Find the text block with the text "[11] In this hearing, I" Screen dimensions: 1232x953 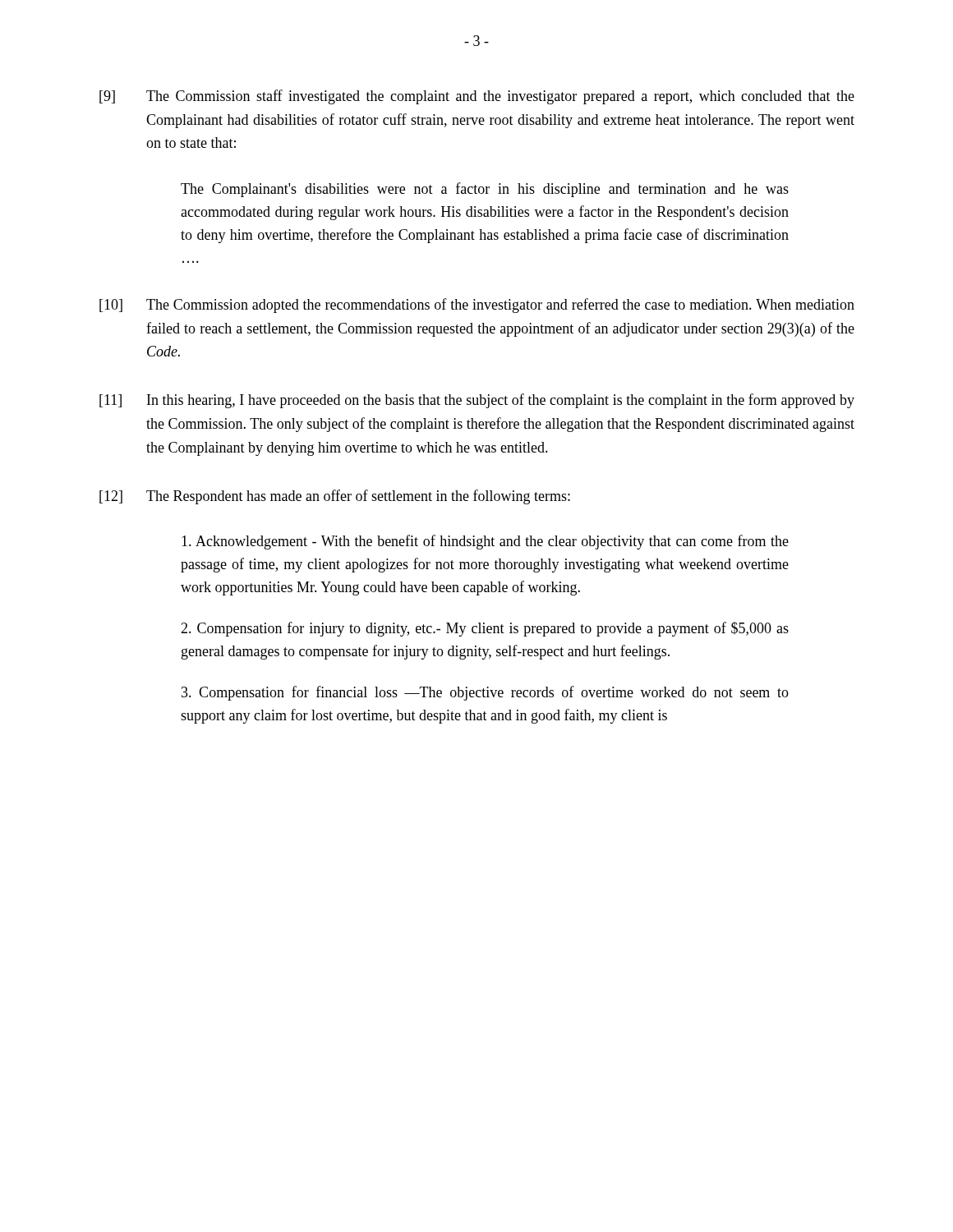476,424
